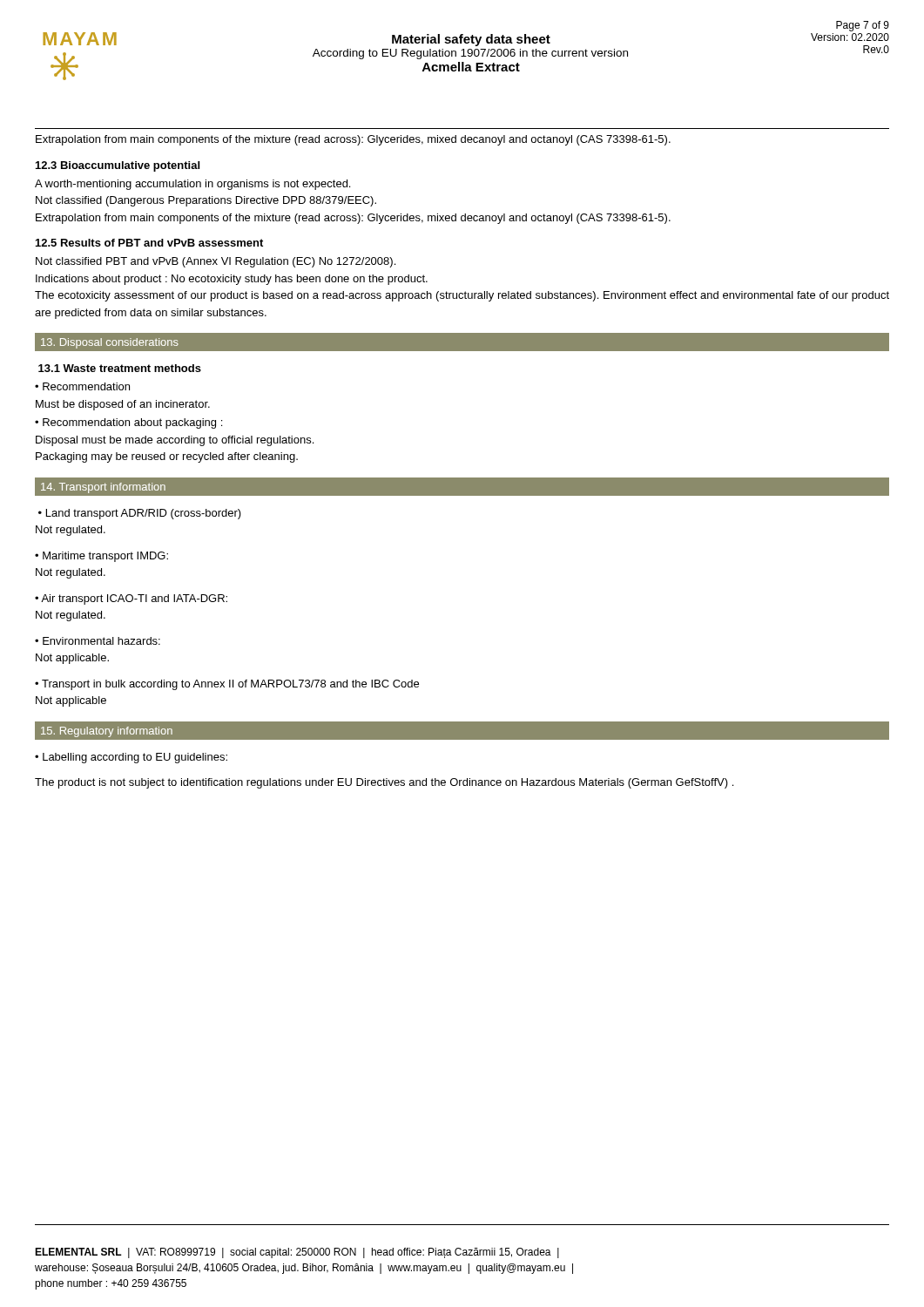Locate the title that opens with "Material safety data sheet"

(x=471, y=53)
